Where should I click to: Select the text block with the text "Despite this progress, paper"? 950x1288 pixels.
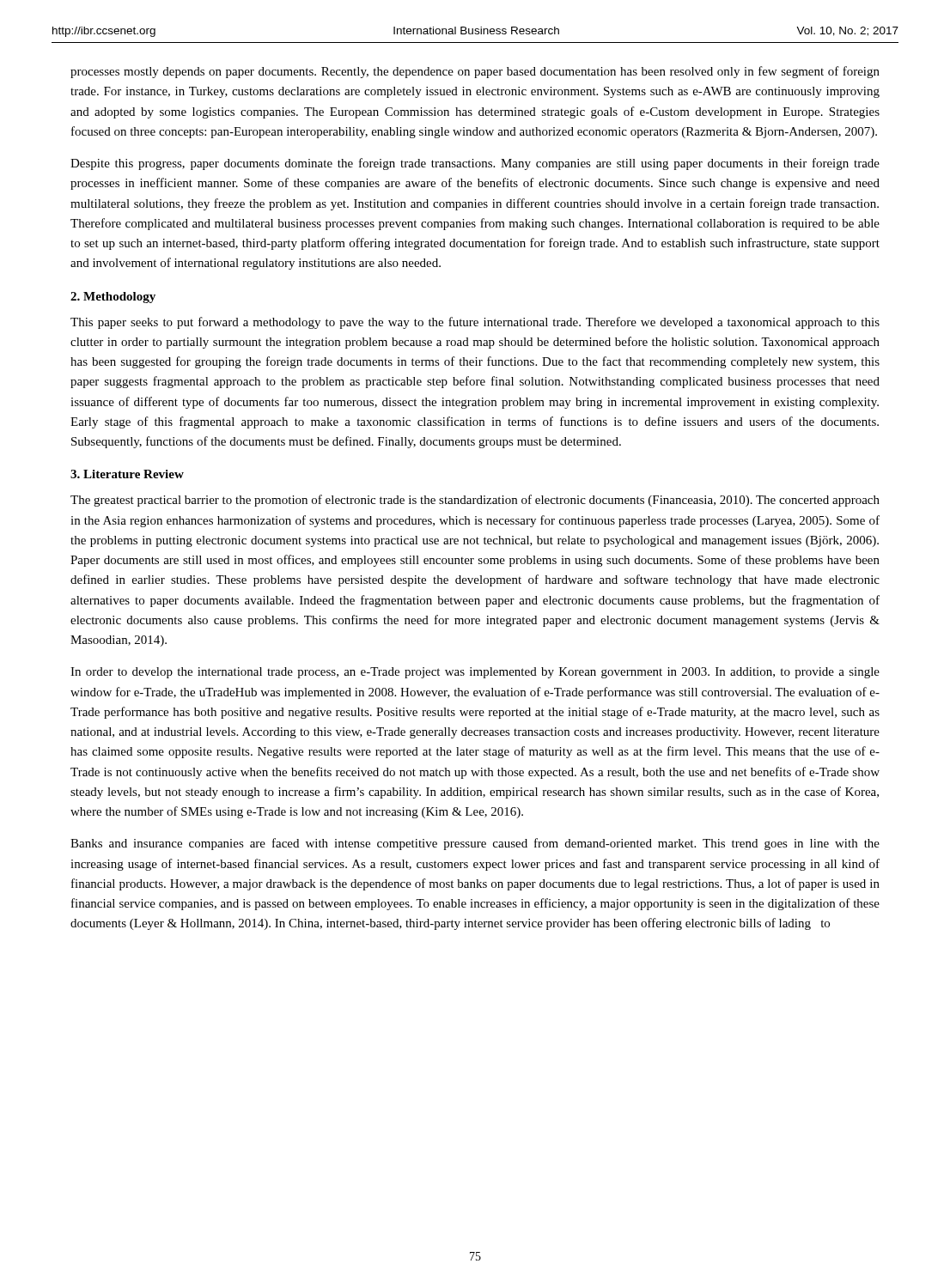[x=475, y=213]
